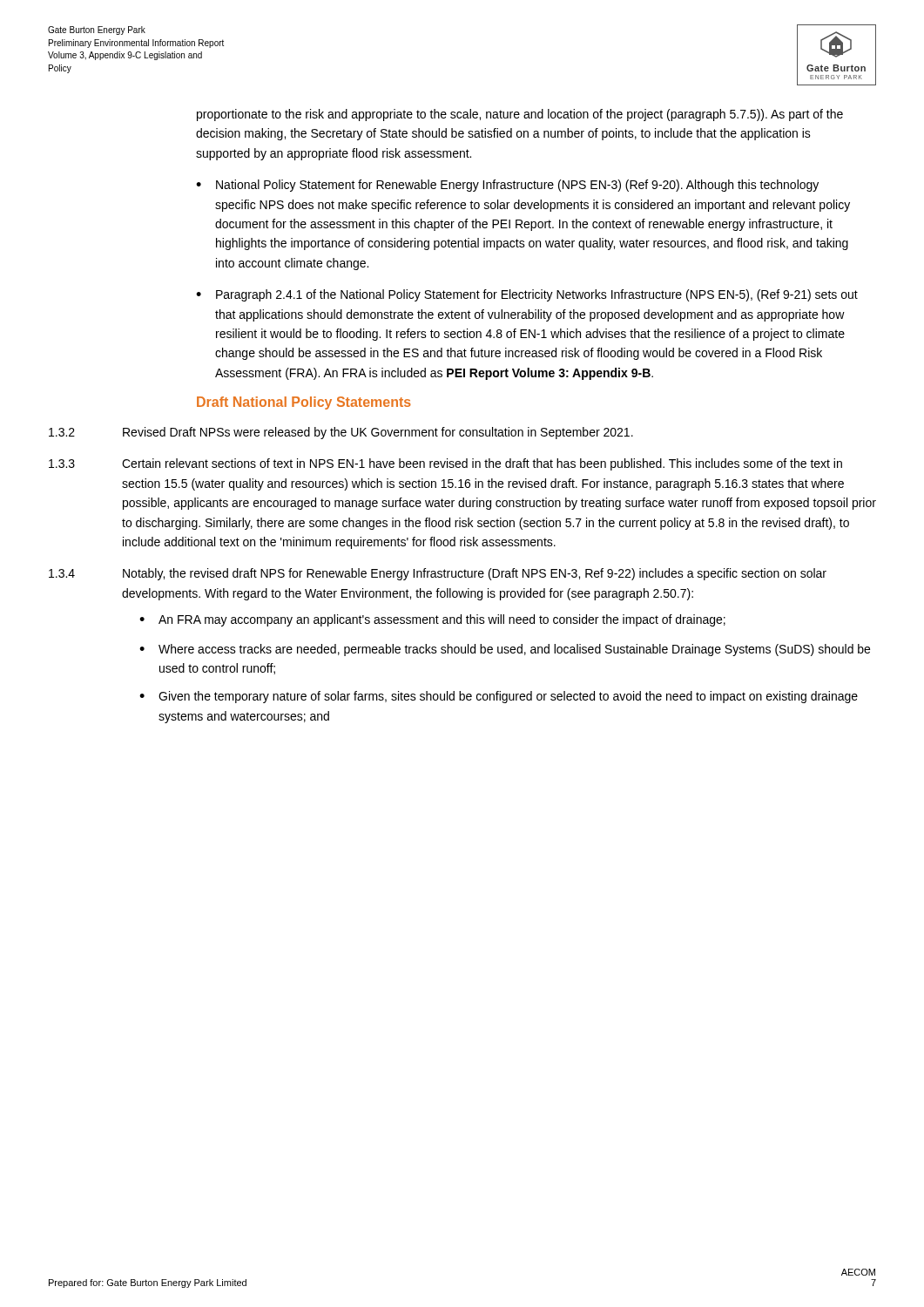
Task: Point to the region starting "• National Policy Statement for Renewable Energy Infrastructure"
Action: click(527, 224)
